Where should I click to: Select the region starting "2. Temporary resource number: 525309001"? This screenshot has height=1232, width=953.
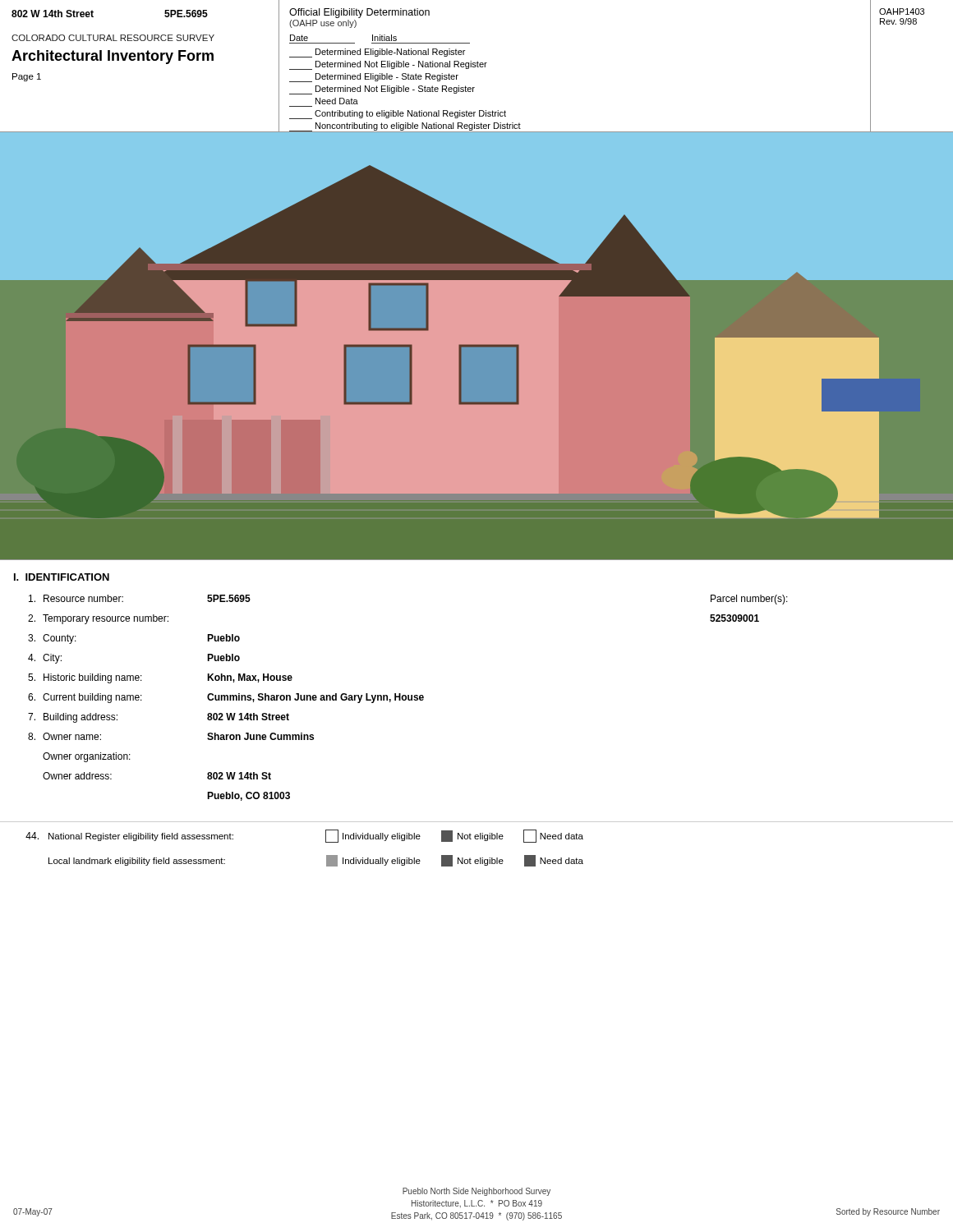click(96, 619)
